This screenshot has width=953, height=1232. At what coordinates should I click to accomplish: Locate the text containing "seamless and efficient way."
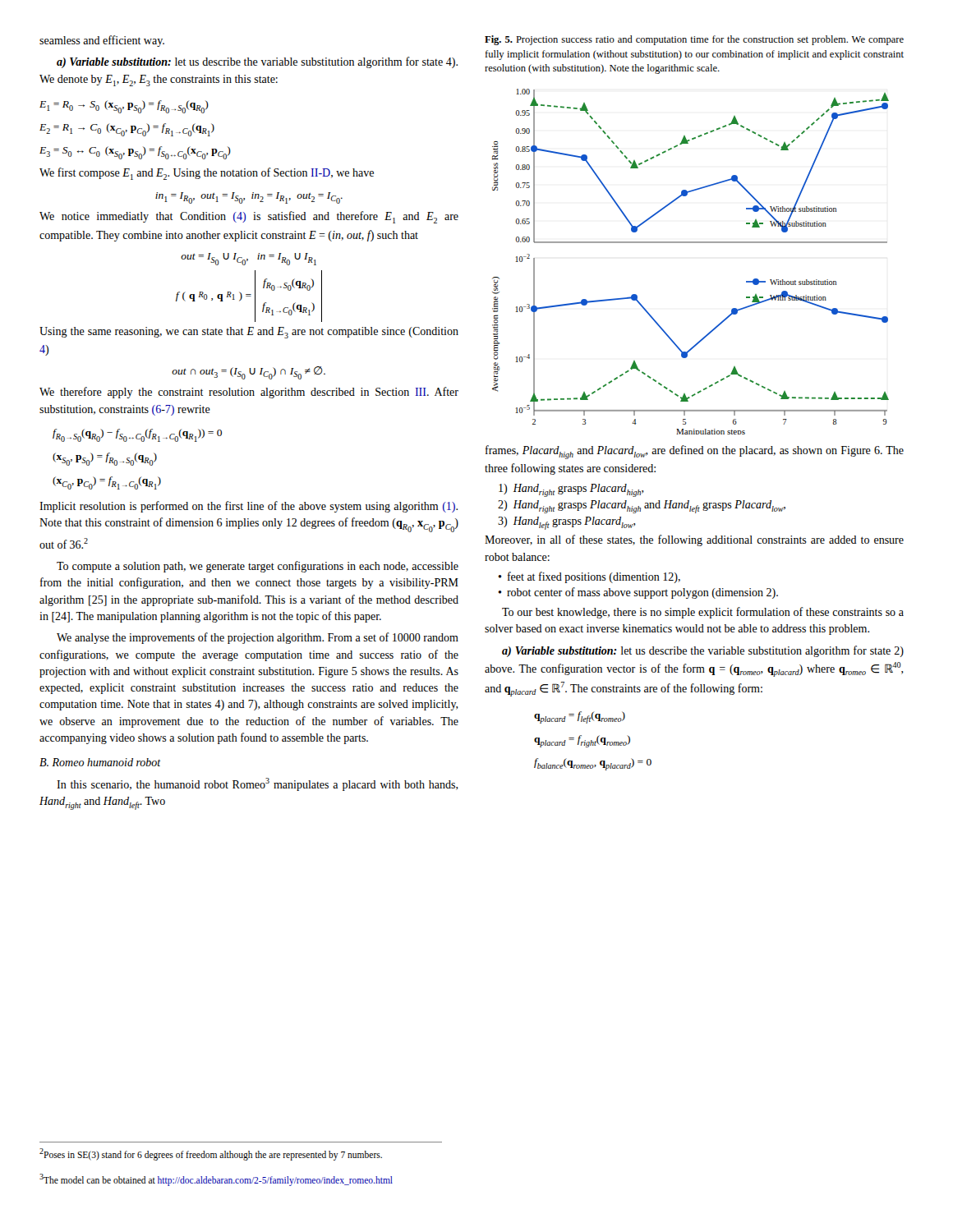click(102, 41)
